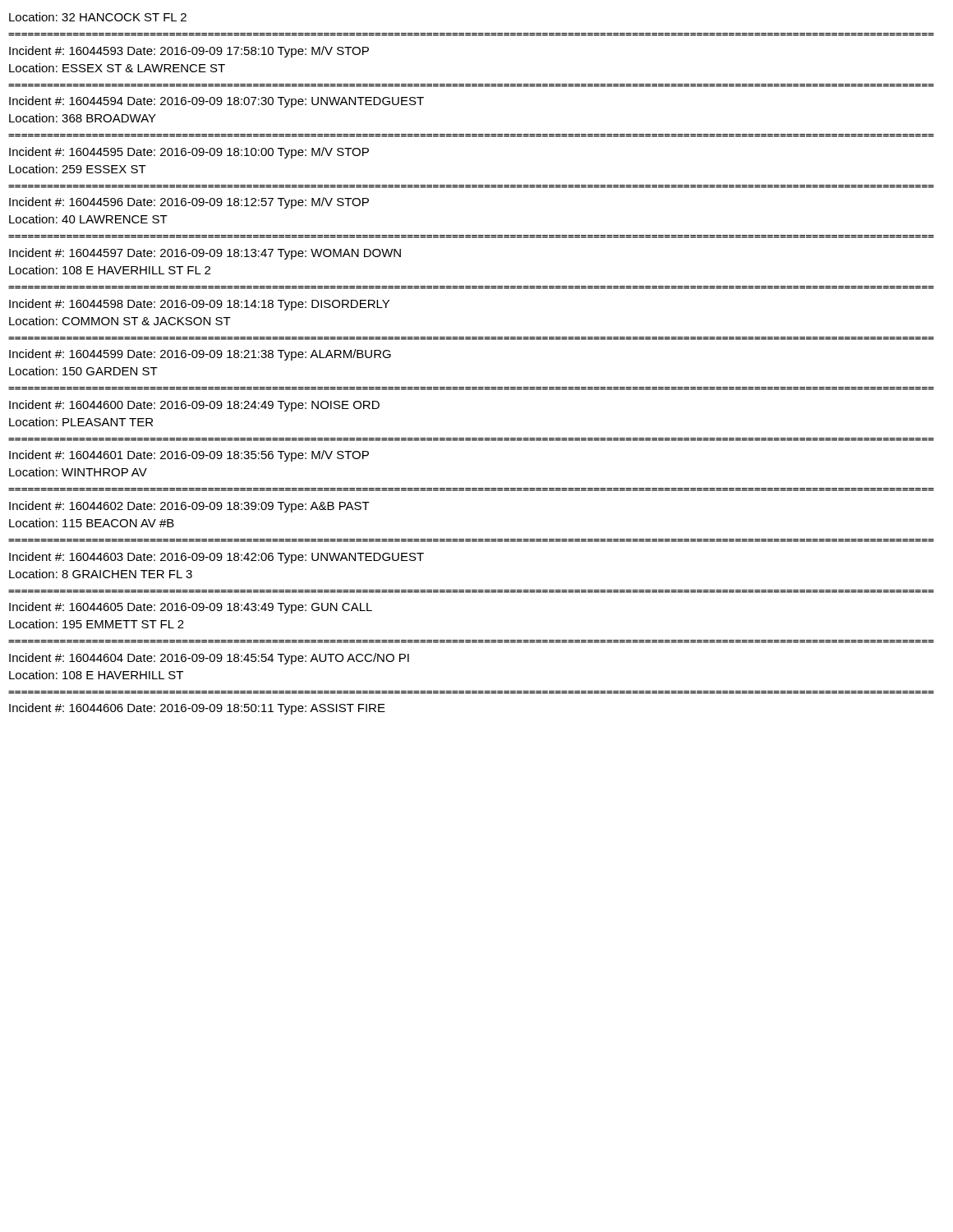Locate the block of text that opens with "Incident #: 16044602 Date: 2016-09-09 18:39:09 Type: A&B"
Screen dimensions: 1232x953
(189, 514)
